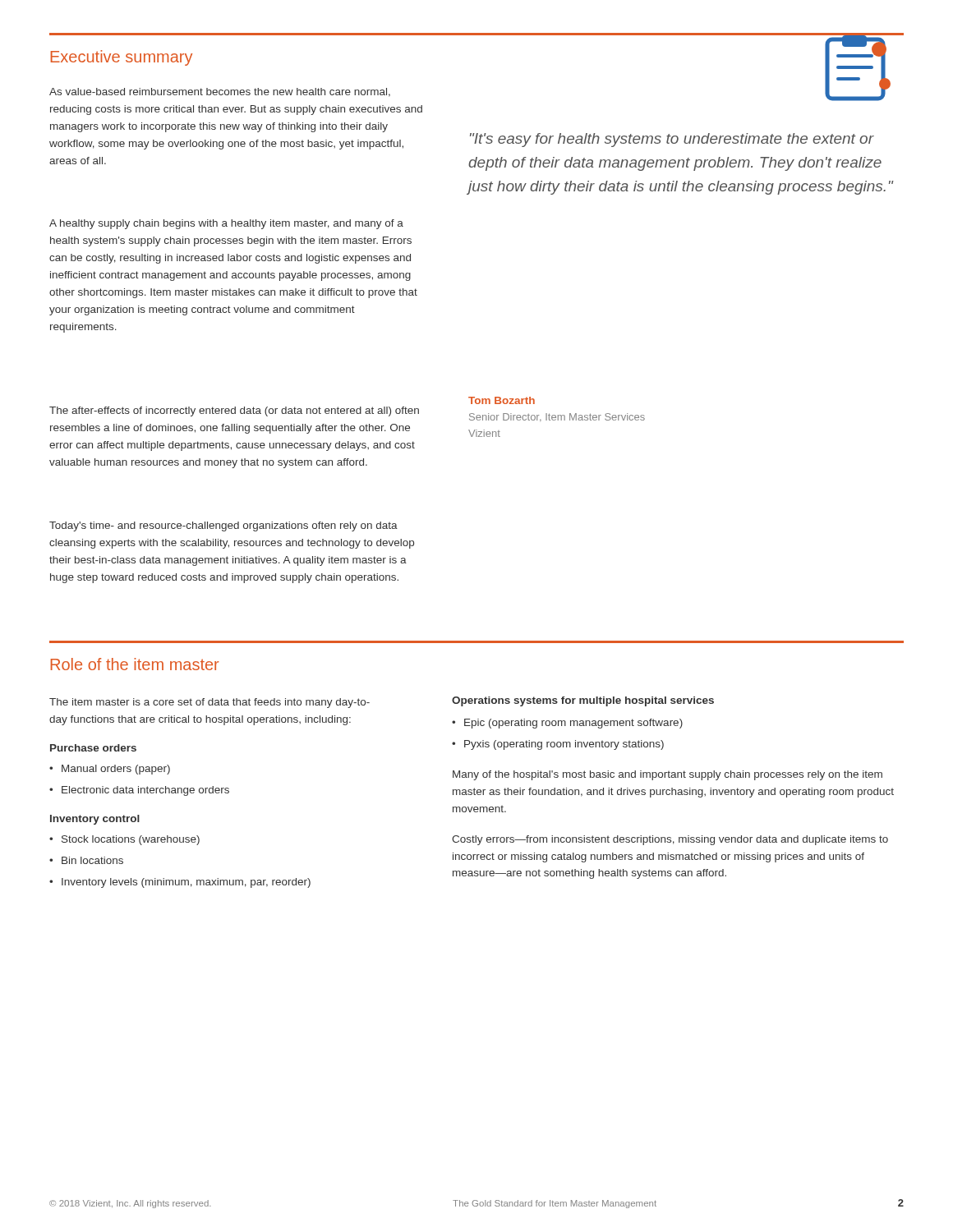Navigate to the block starting "Inventory control"

[95, 818]
